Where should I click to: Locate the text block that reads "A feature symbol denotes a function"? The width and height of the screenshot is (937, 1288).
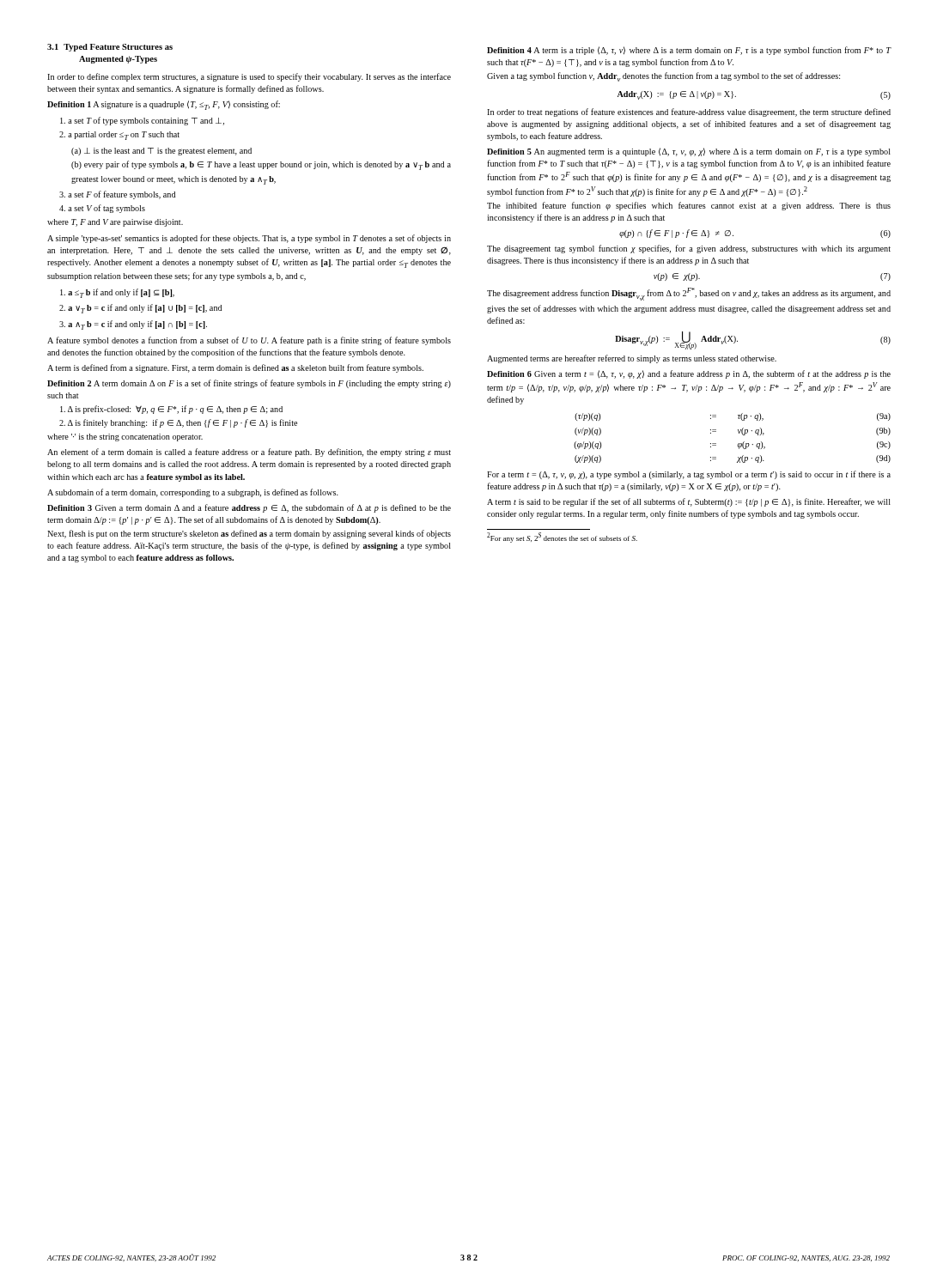249,347
